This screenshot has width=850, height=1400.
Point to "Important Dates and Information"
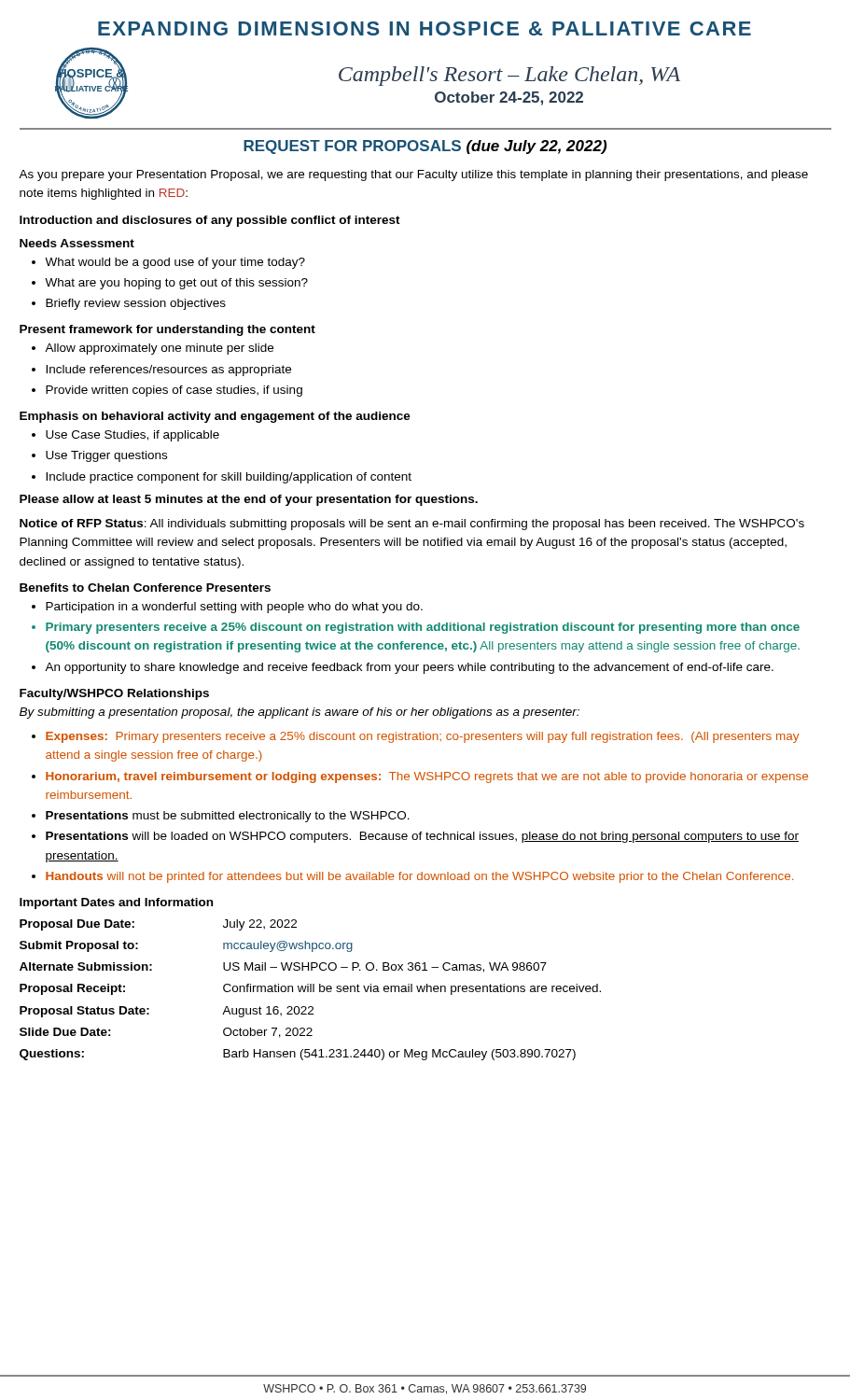click(116, 902)
